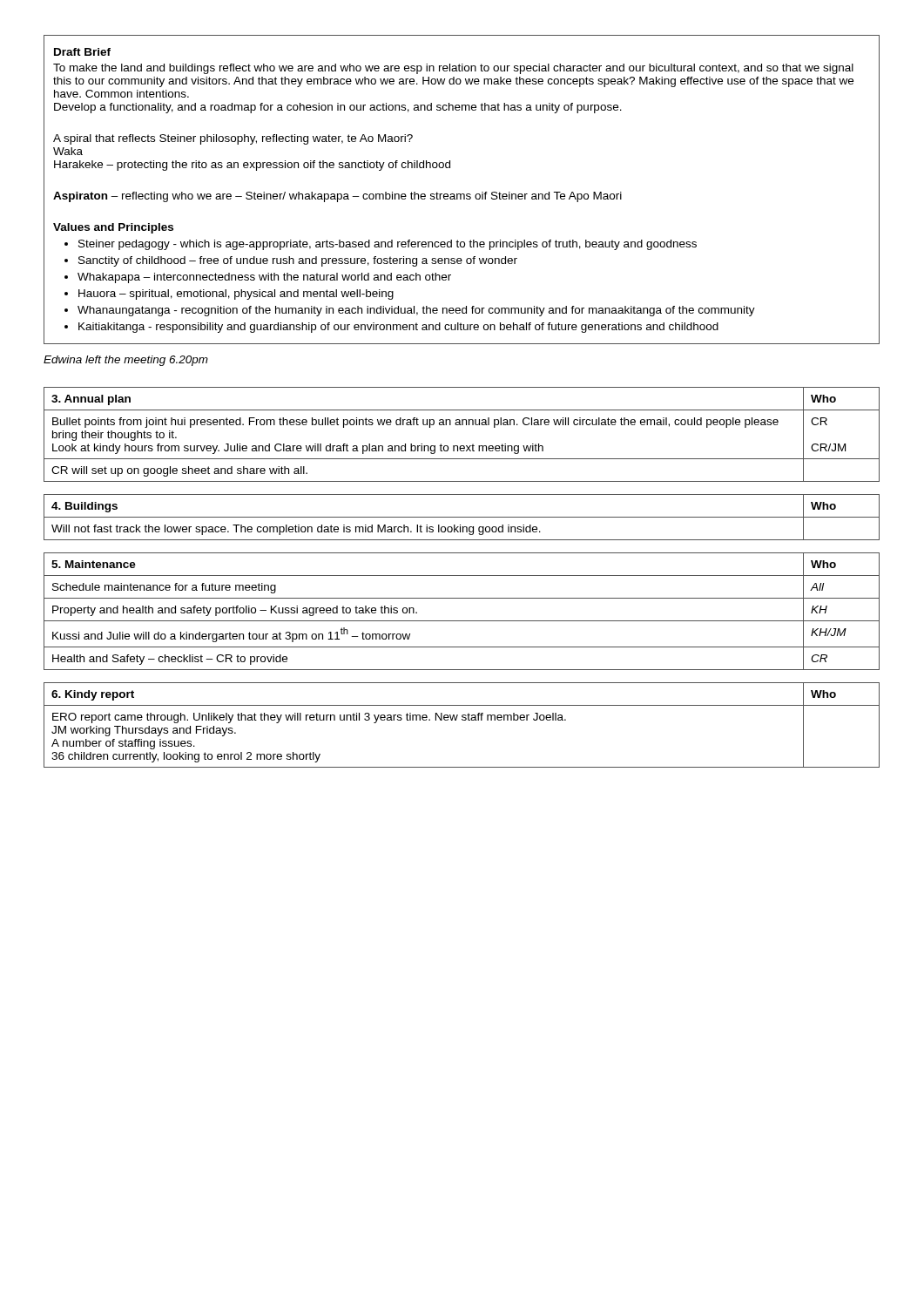This screenshot has height=1307, width=924.
Task: Locate the block of text that opens with "Sanctity of childhood – free of undue rush"
Action: [297, 260]
